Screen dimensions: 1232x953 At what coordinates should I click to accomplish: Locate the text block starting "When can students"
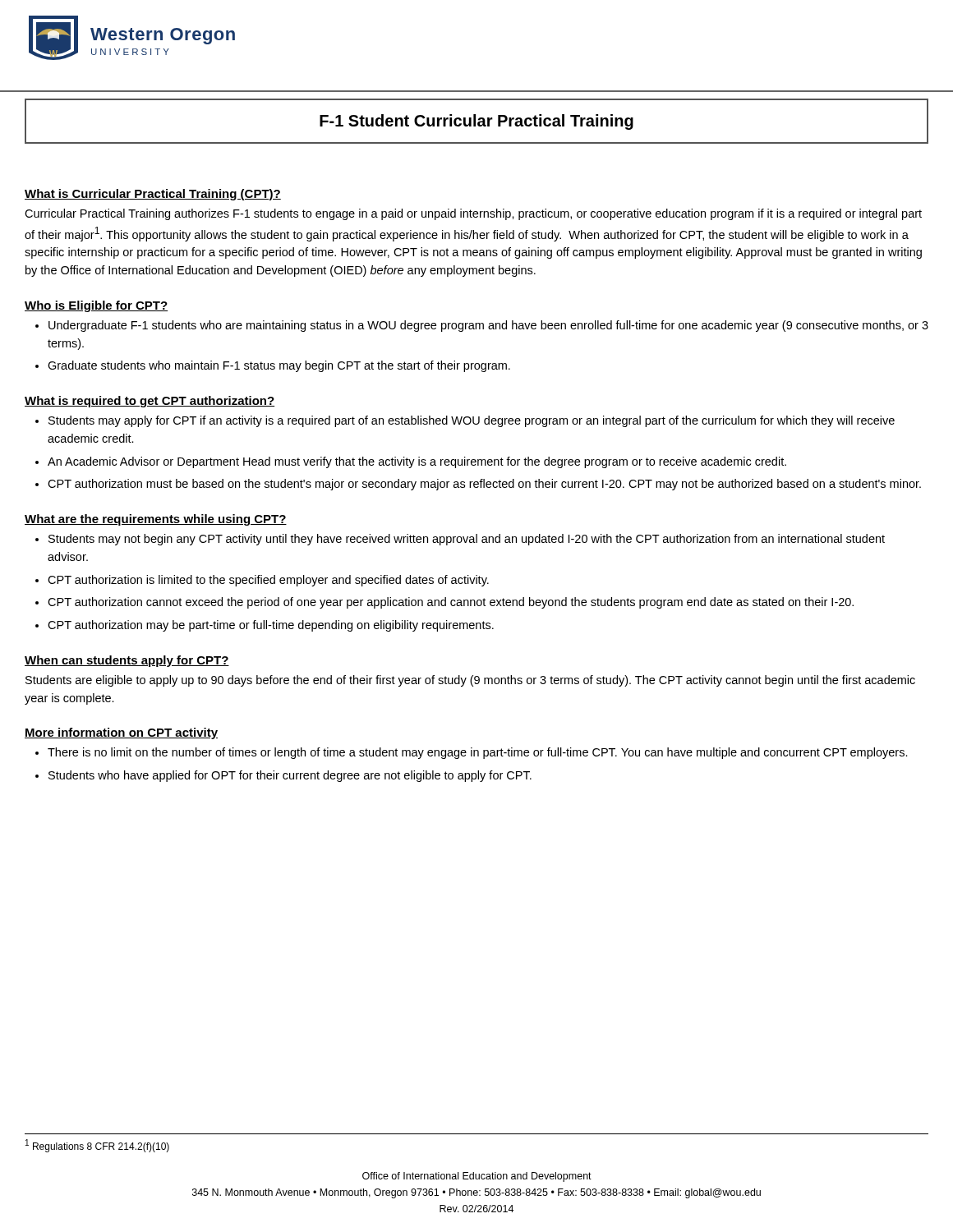127,660
